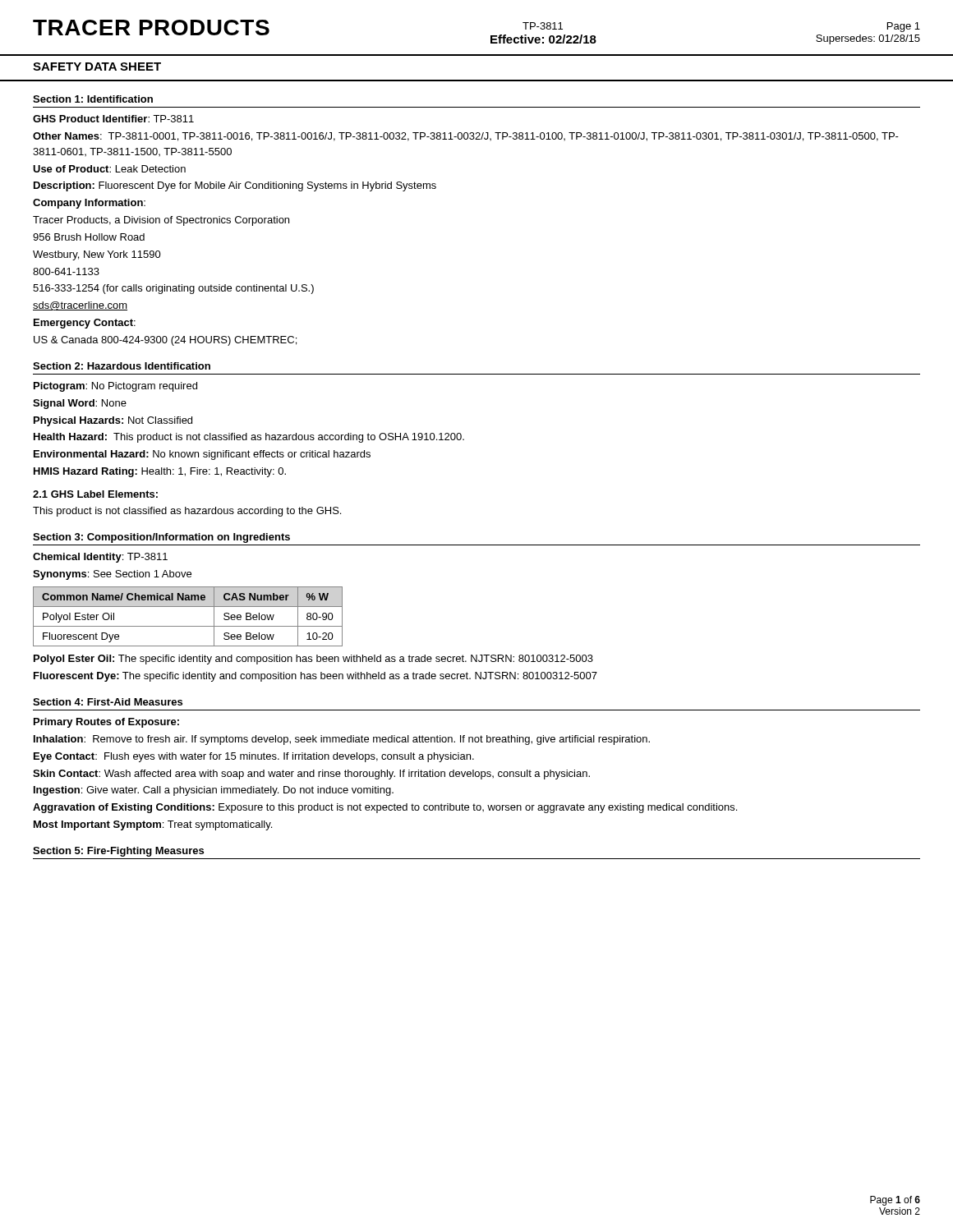Find the text block that says "This product is not"
This screenshot has width=953, height=1232.
point(187,512)
